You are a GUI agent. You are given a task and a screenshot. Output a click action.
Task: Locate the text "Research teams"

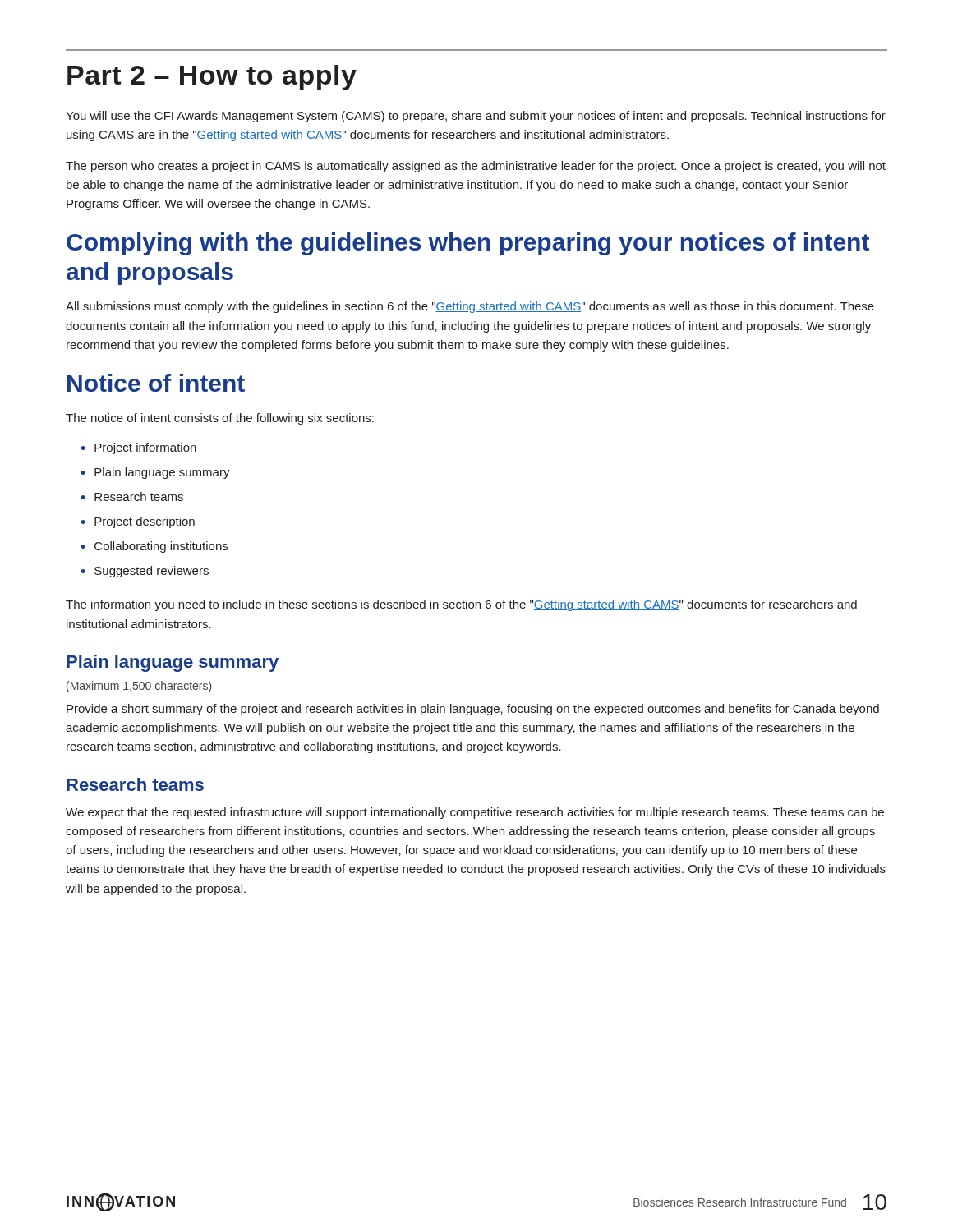click(x=135, y=784)
